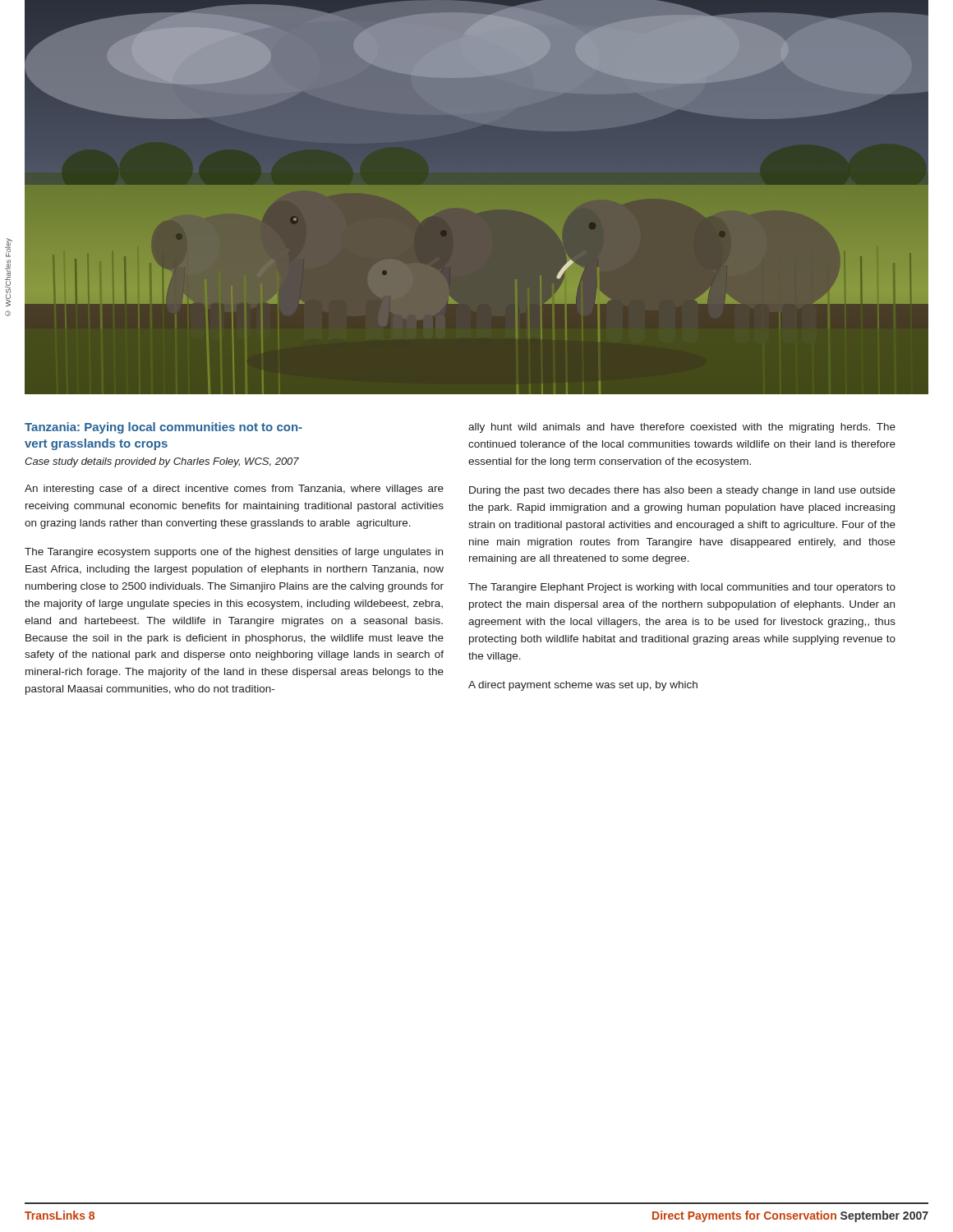Click on the text starting "ally hunt wild animals and have therefore coexisted"
The height and width of the screenshot is (1232, 953).
click(x=682, y=444)
